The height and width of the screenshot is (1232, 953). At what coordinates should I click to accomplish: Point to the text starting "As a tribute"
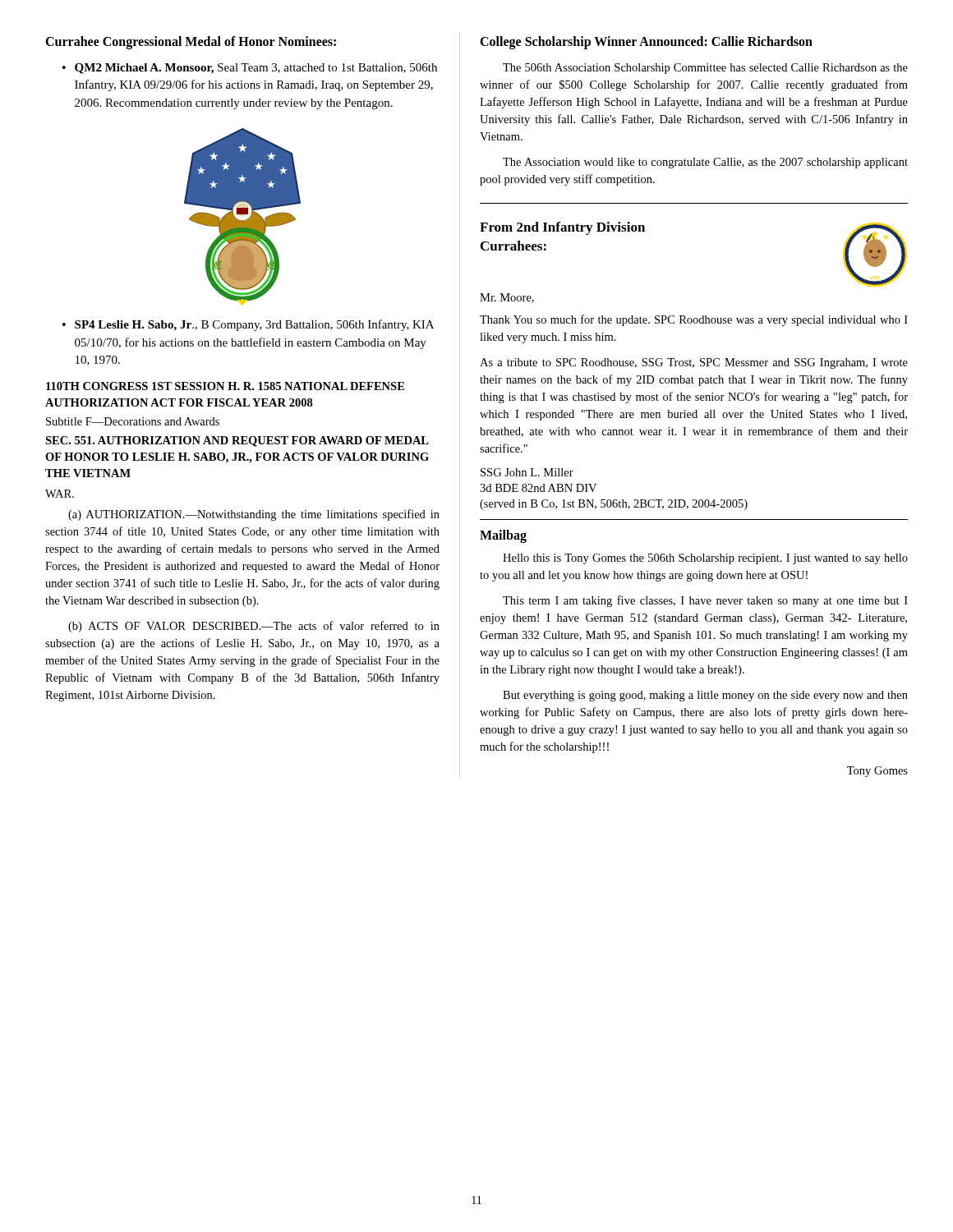(694, 405)
